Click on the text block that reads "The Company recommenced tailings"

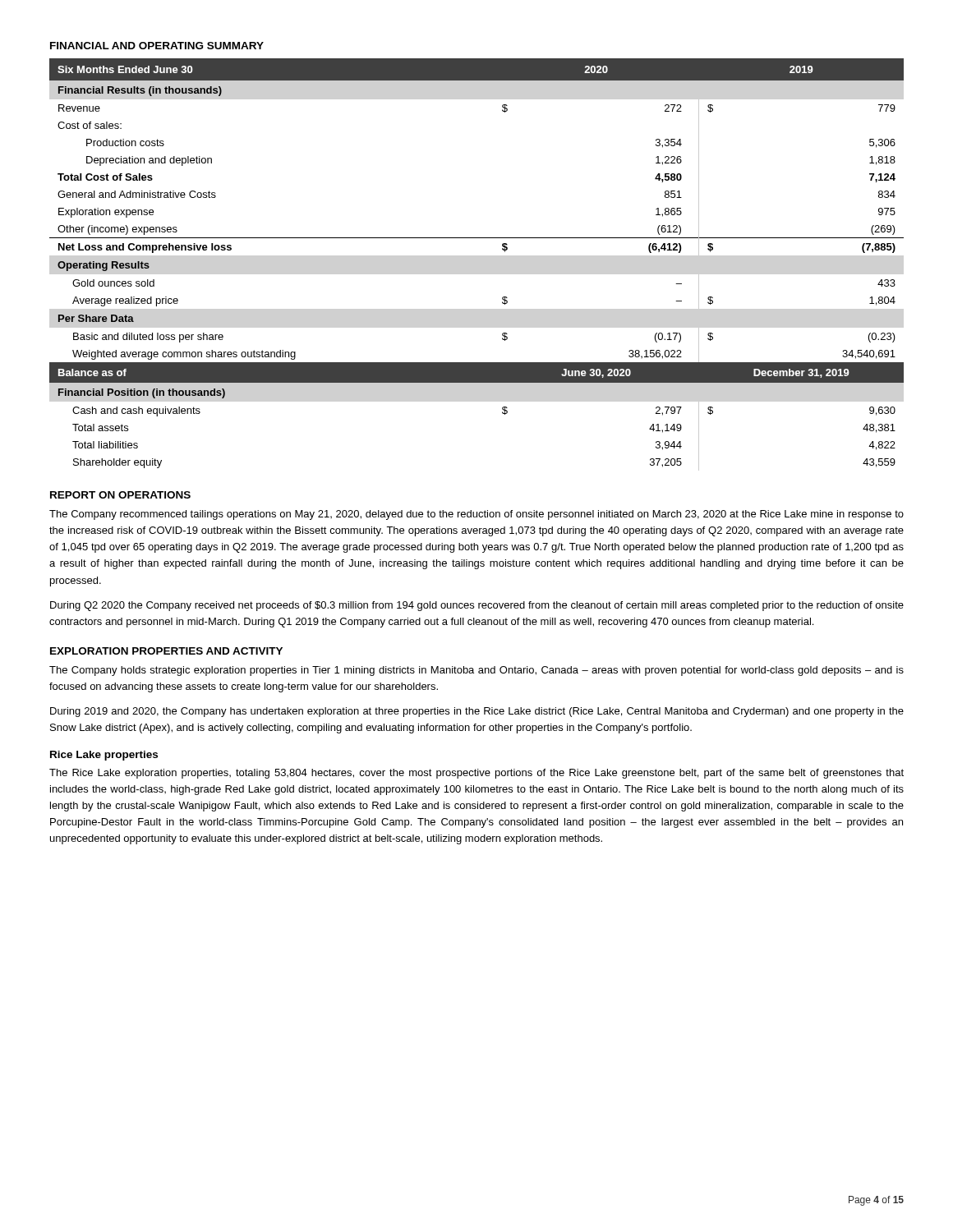pyautogui.click(x=476, y=547)
